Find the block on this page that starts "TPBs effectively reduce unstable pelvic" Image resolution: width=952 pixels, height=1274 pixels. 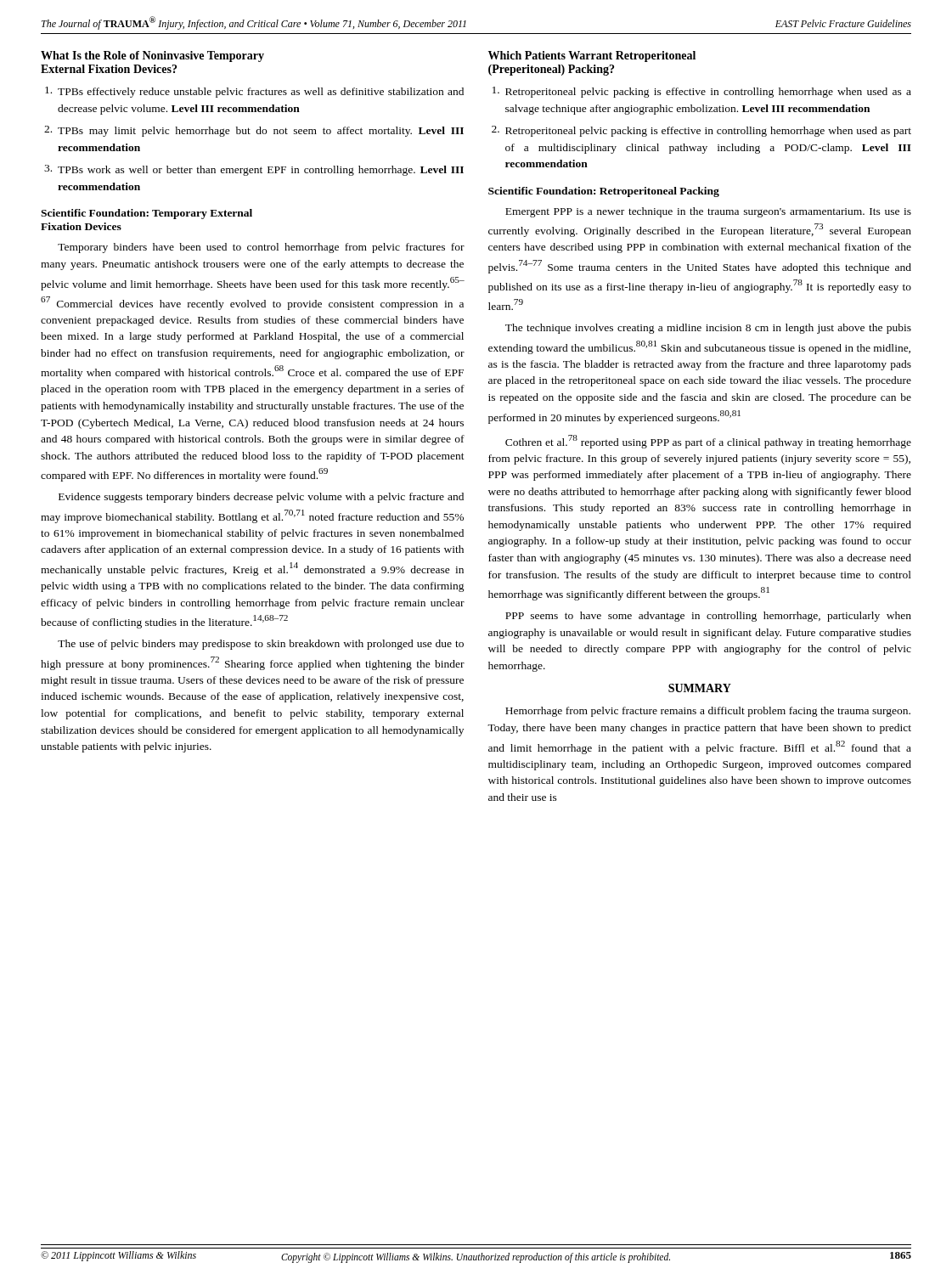(252, 100)
